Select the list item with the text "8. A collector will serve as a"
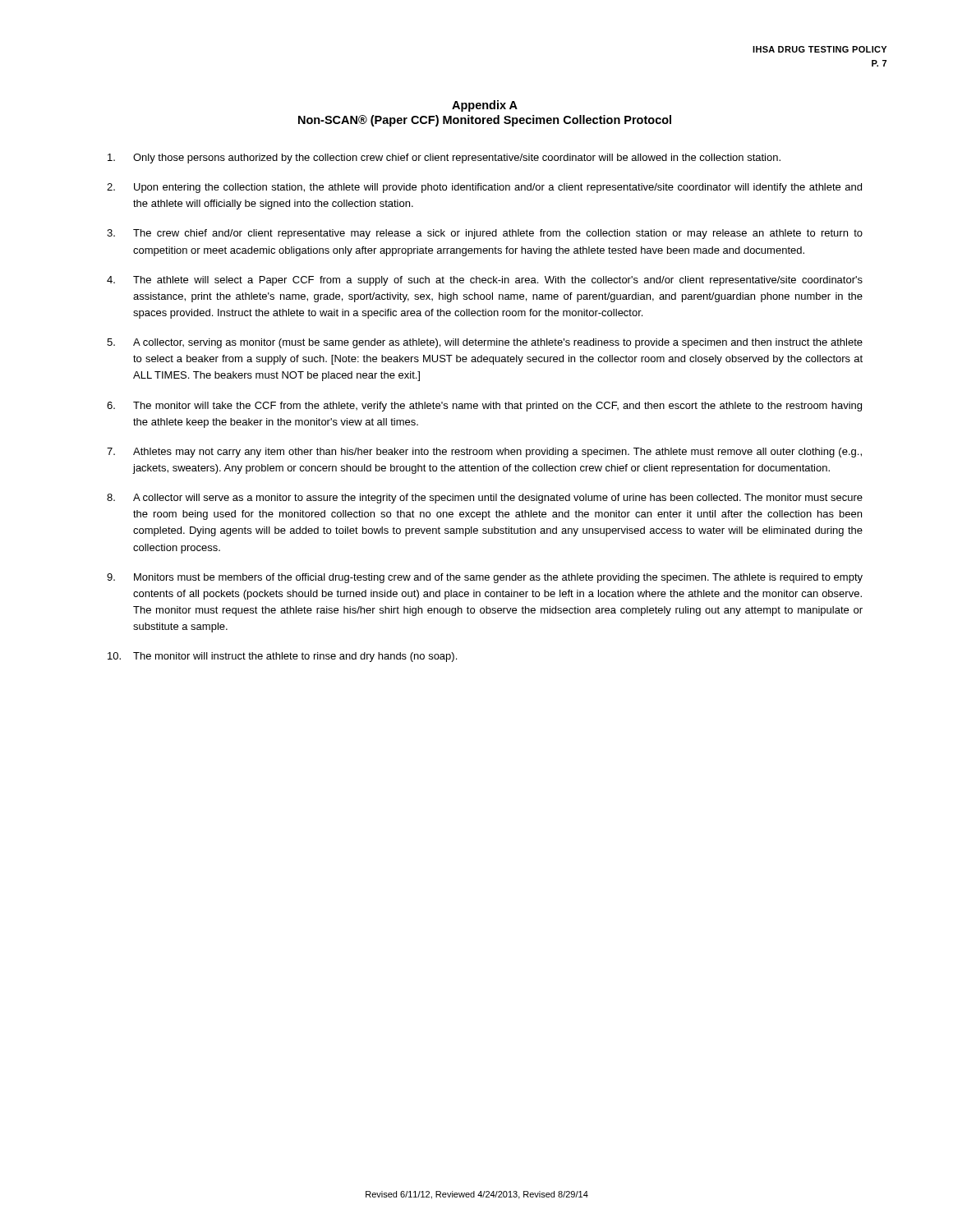 [x=485, y=523]
